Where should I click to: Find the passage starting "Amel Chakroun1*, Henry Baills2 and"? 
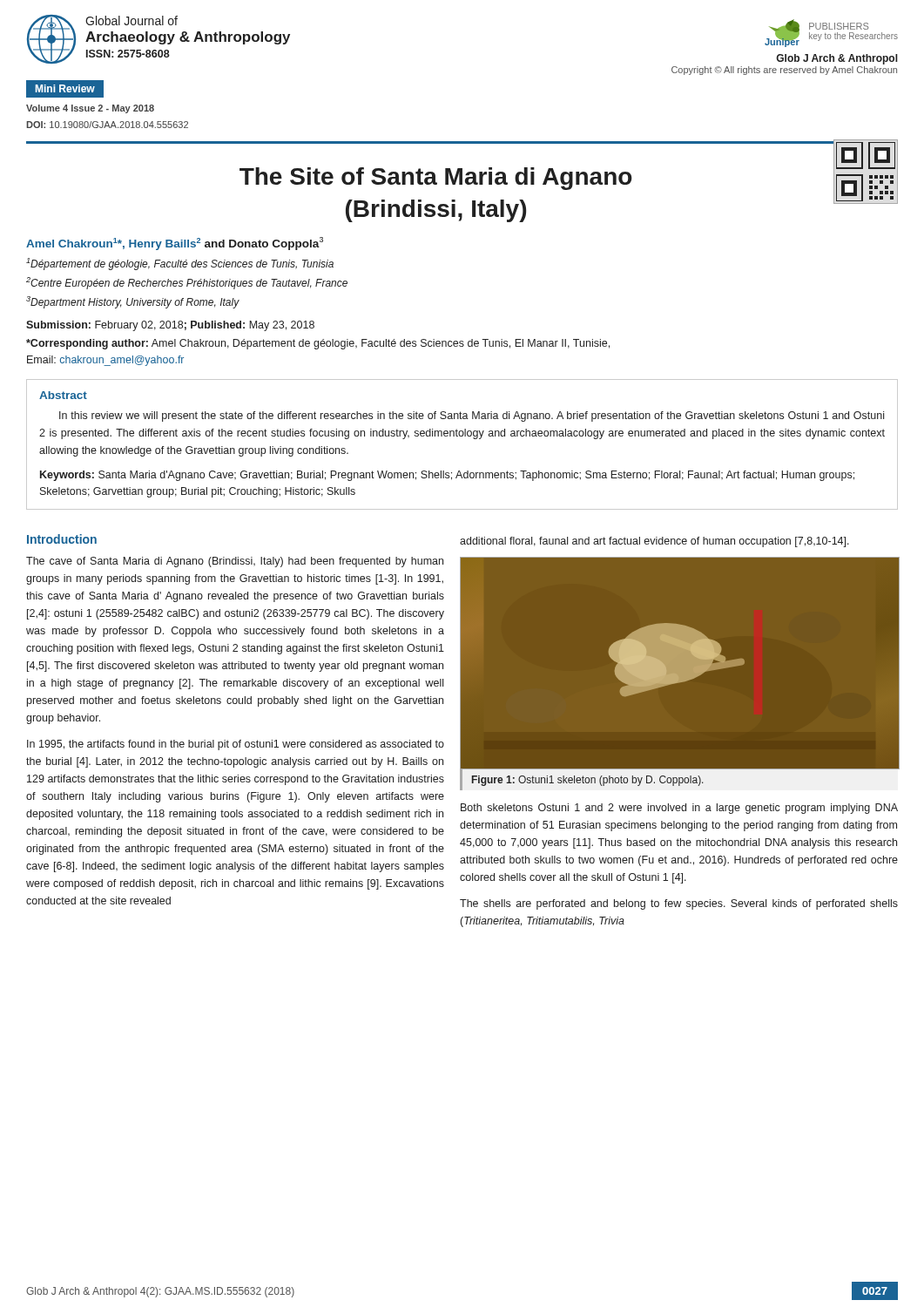[x=175, y=243]
